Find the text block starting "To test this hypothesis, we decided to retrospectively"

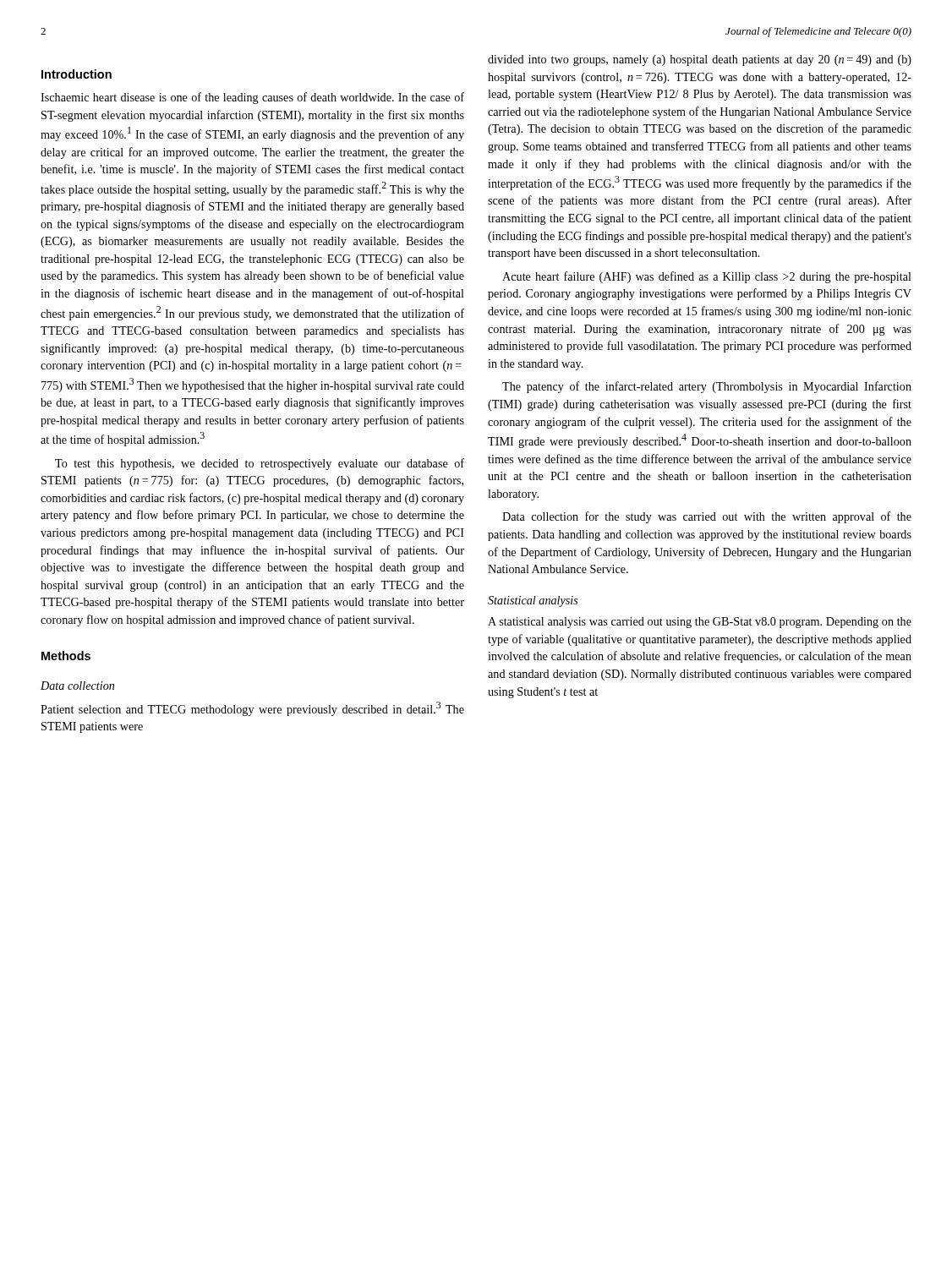point(252,541)
